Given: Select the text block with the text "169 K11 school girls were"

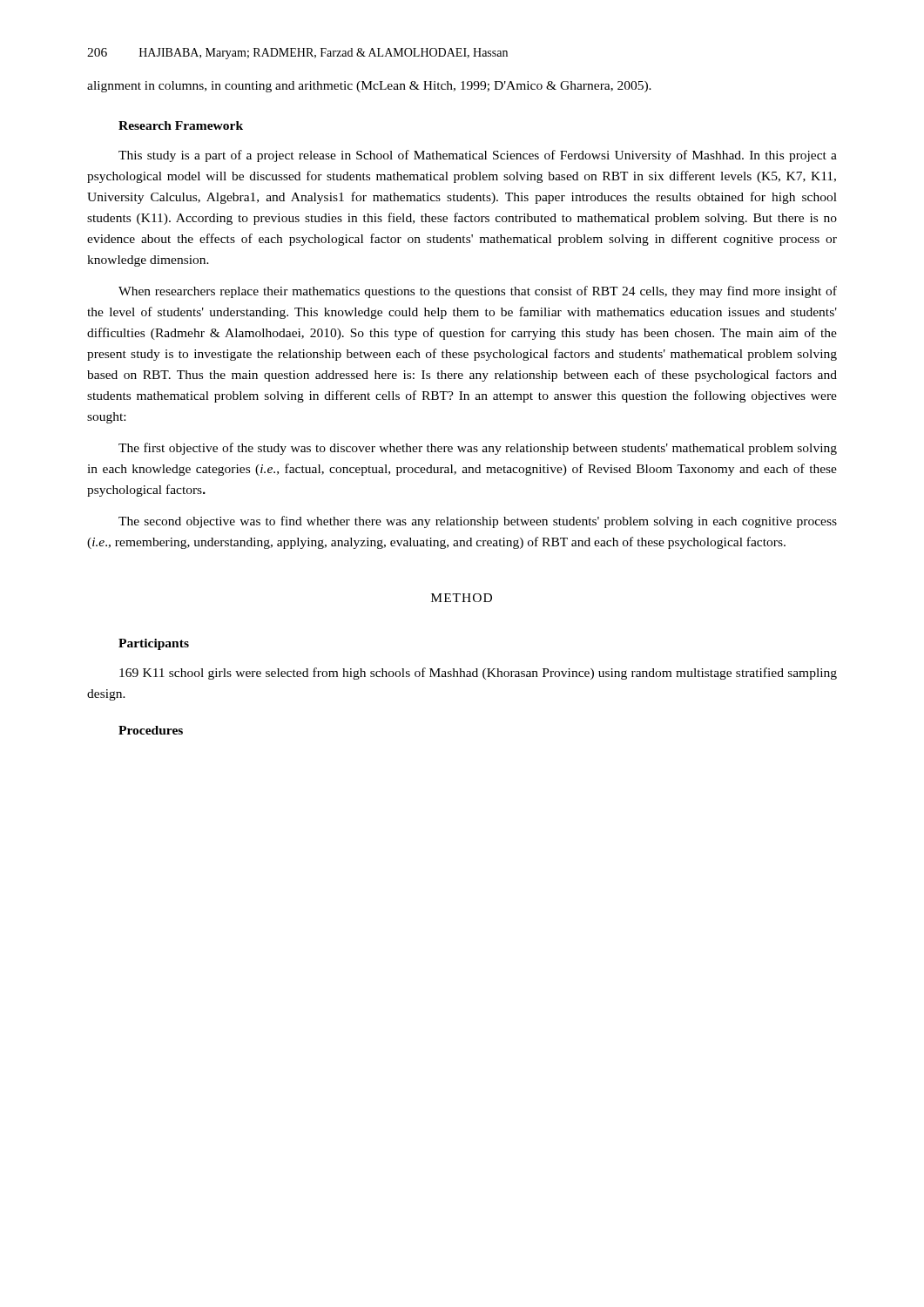Looking at the screenshot, I should (462, 683).
